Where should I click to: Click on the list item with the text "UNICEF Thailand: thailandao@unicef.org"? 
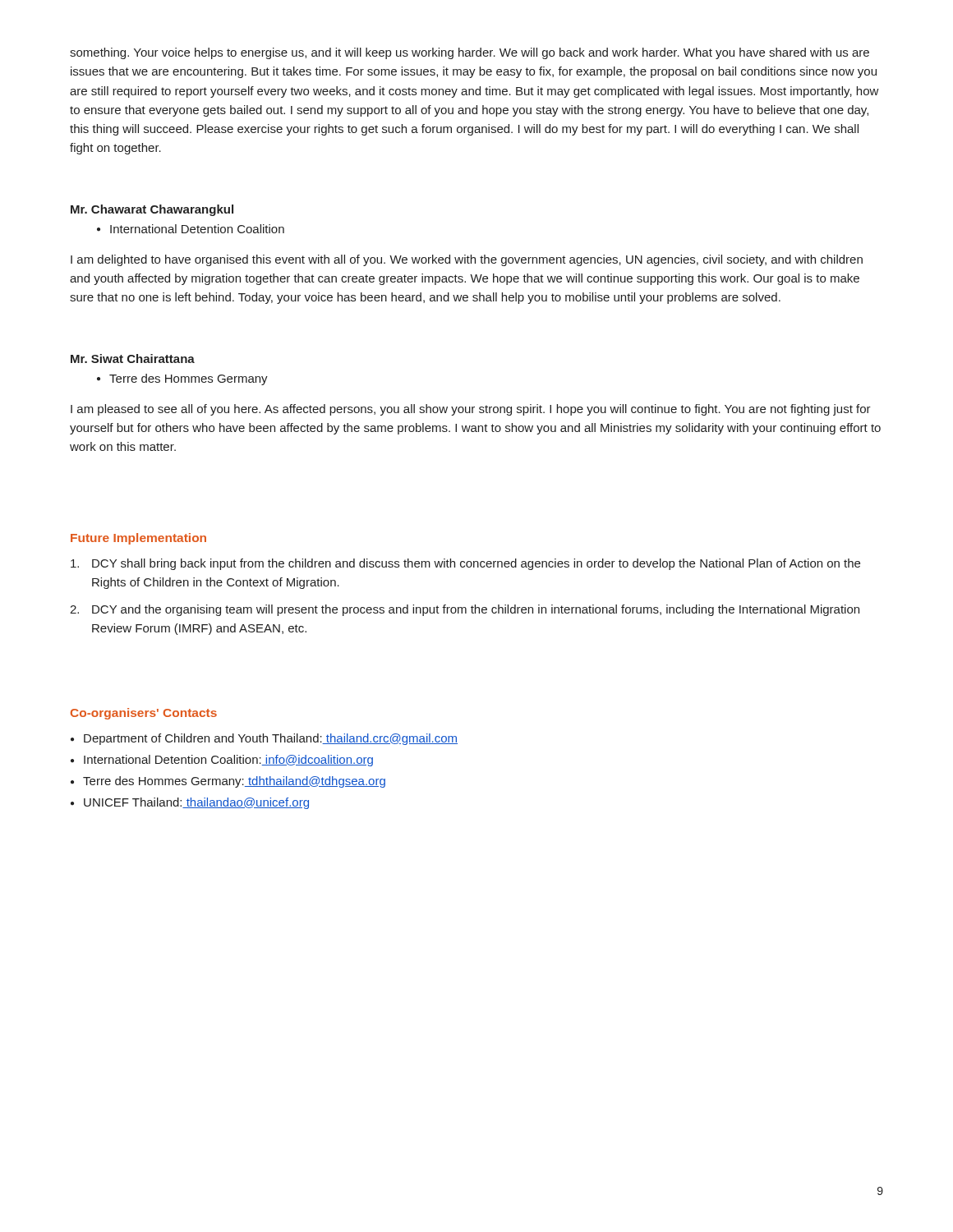coord(196,802)
